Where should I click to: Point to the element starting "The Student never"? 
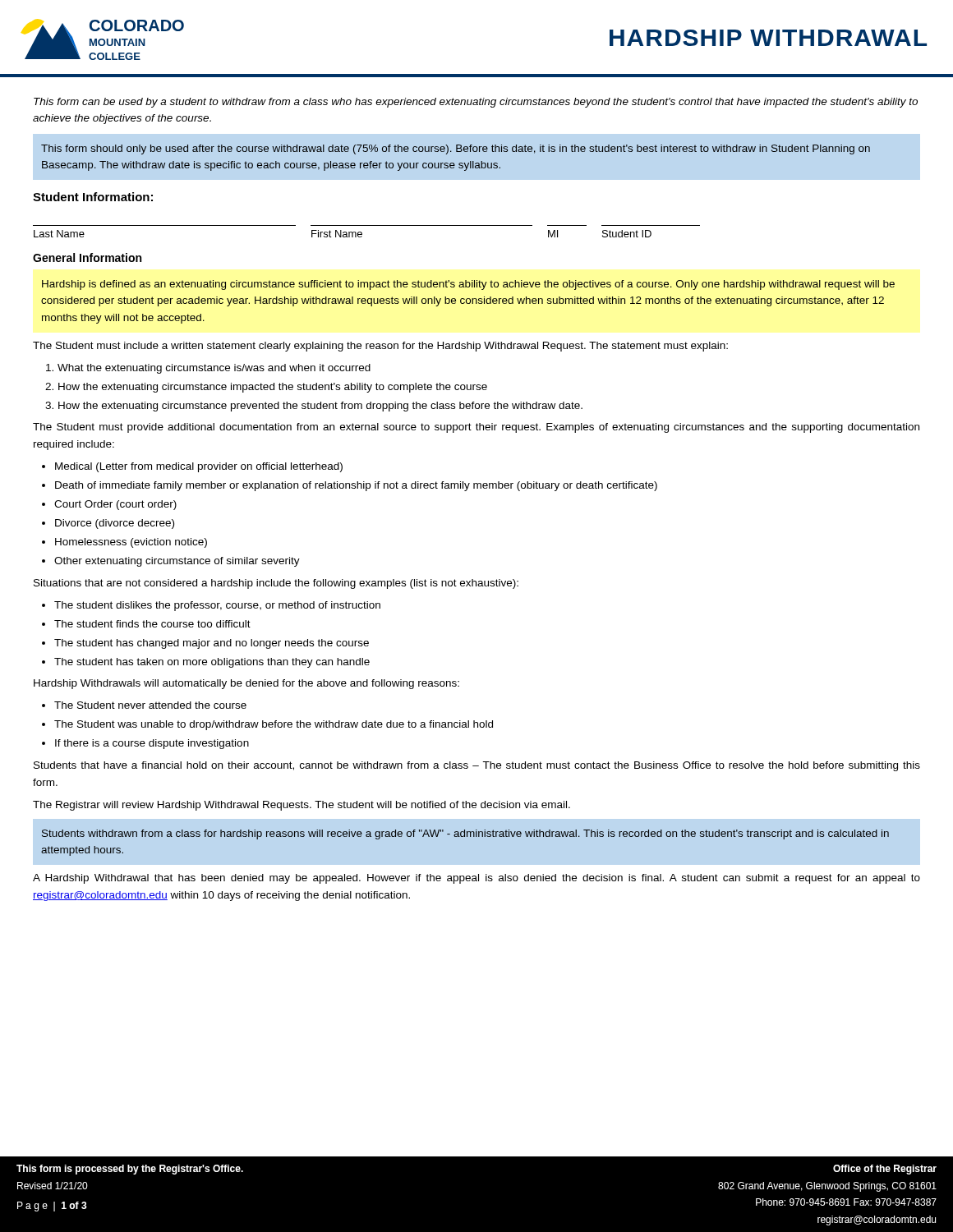[150, 705]
